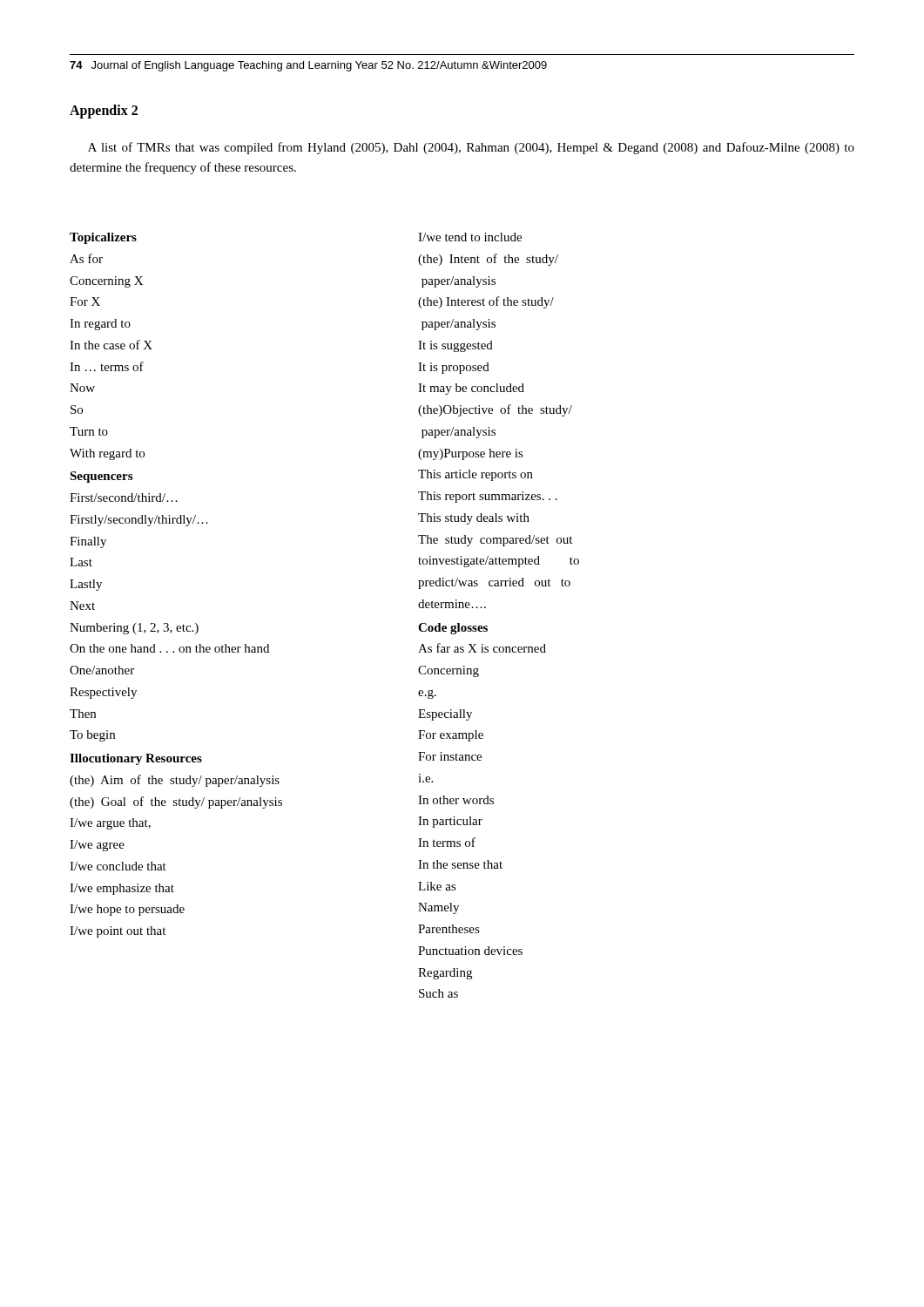The width and height of the screenshot is (924, 1307).
Task: Select the list item with the text "Code glosses As far as"
Action: (x=453, y=629)
